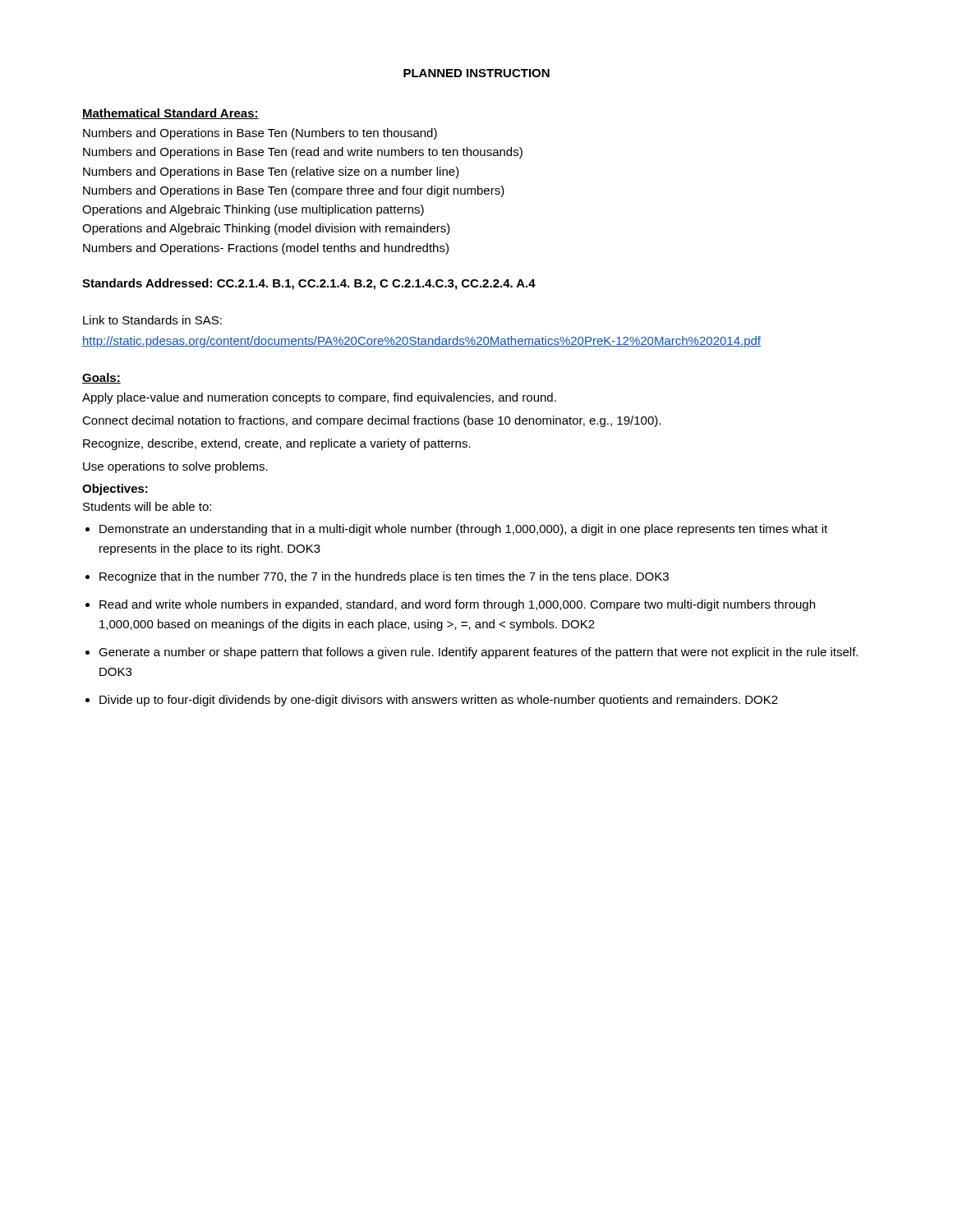Point to the block beginning "Apply place-value and numeration concepts to"
This screenshot has height=1232, width=953.
476,432
